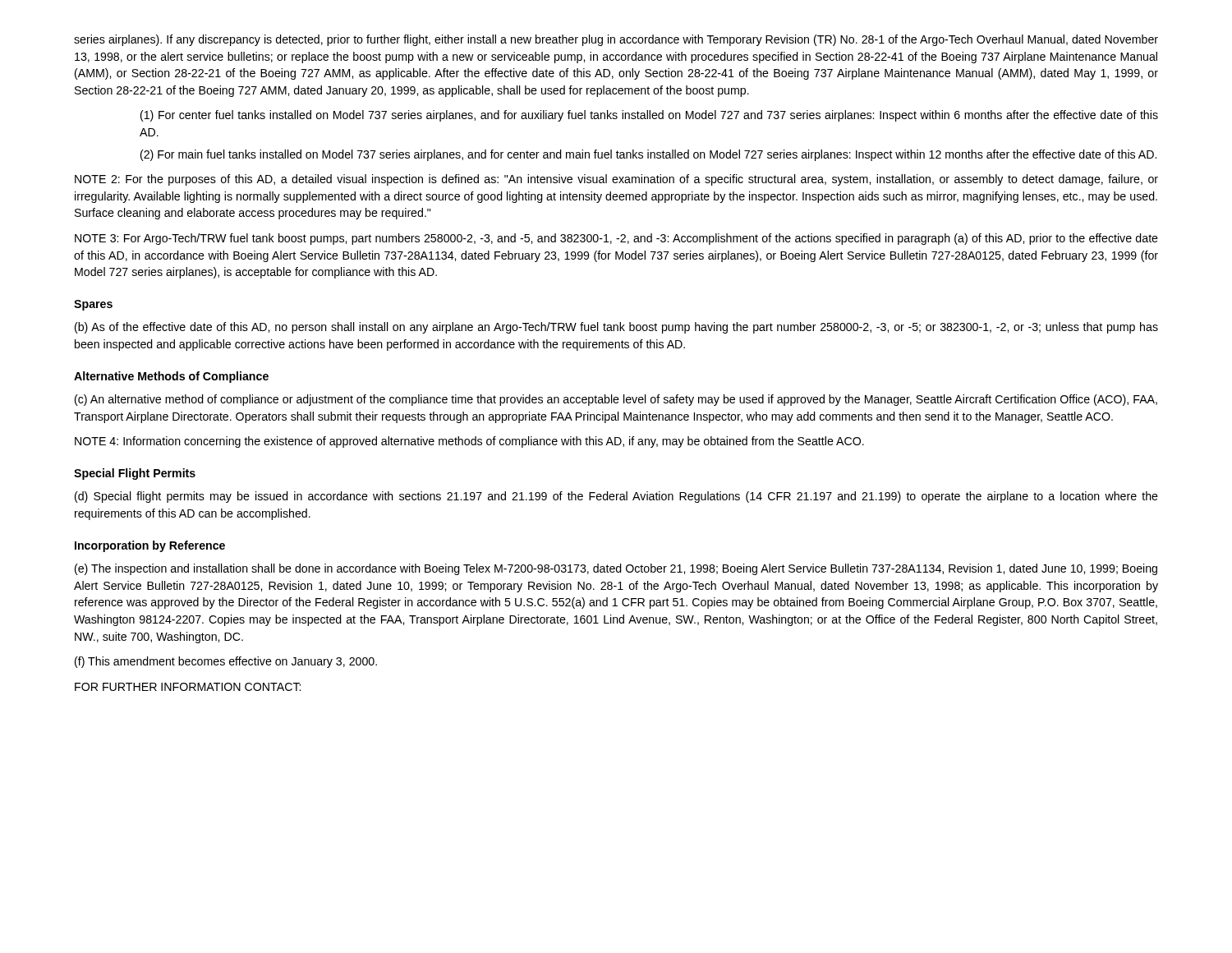1232x953 pixels.
Task: Point to the text starting "series airplanes). If any discrepancy"
Action: 616,65
